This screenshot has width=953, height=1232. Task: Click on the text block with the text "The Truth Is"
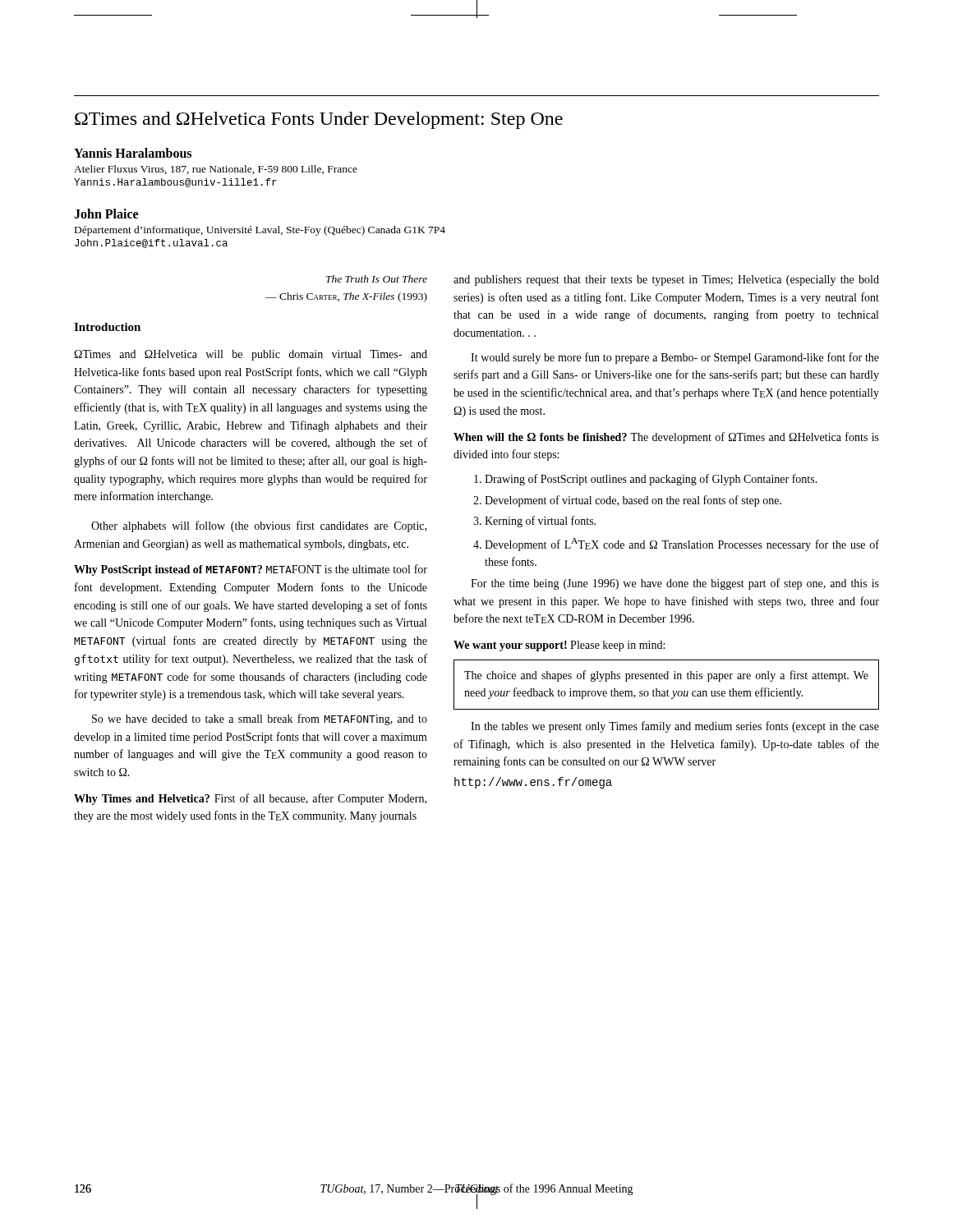[346, 287]
